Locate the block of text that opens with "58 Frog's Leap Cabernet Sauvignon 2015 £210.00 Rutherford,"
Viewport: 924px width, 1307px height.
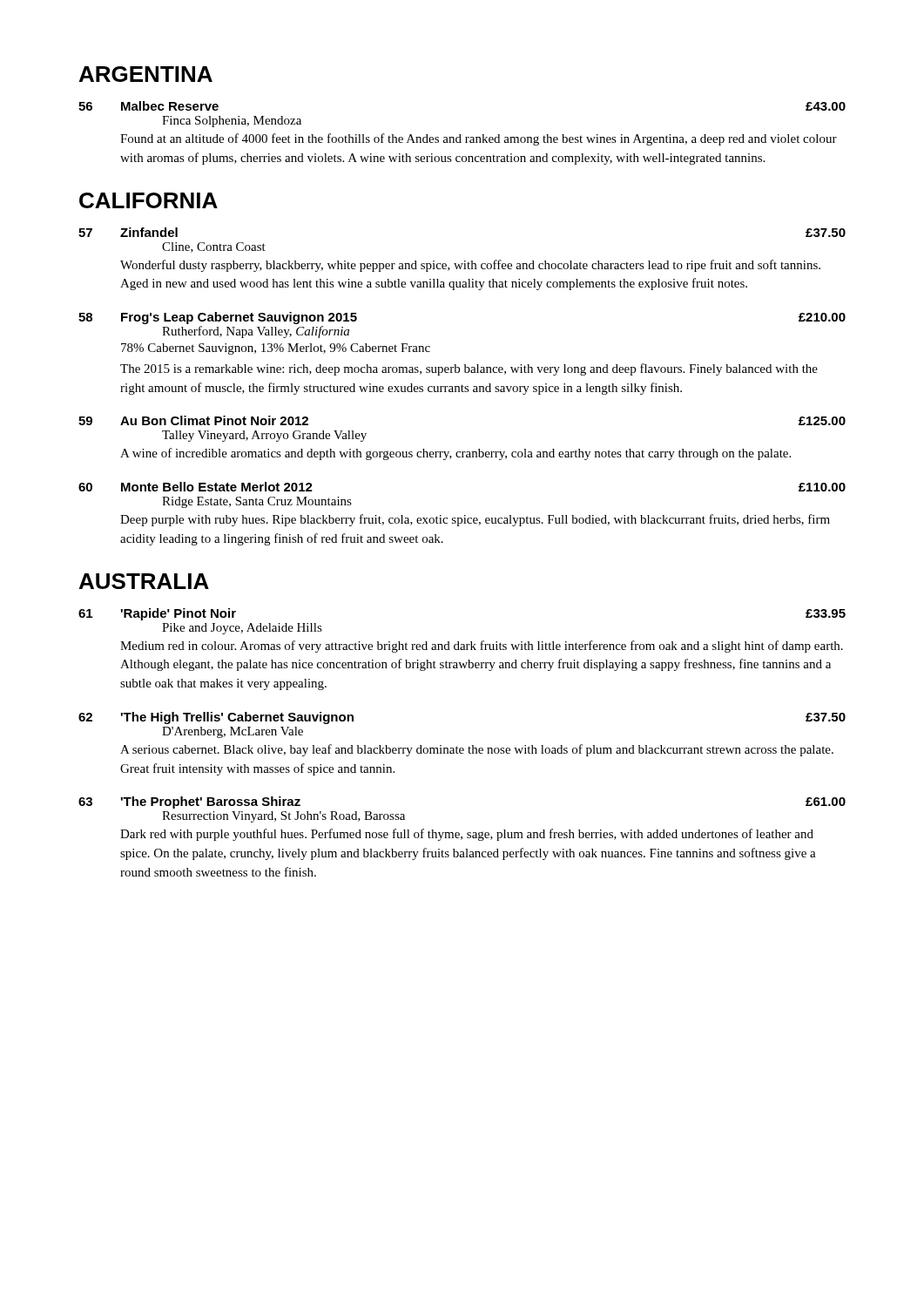[462, 353]
